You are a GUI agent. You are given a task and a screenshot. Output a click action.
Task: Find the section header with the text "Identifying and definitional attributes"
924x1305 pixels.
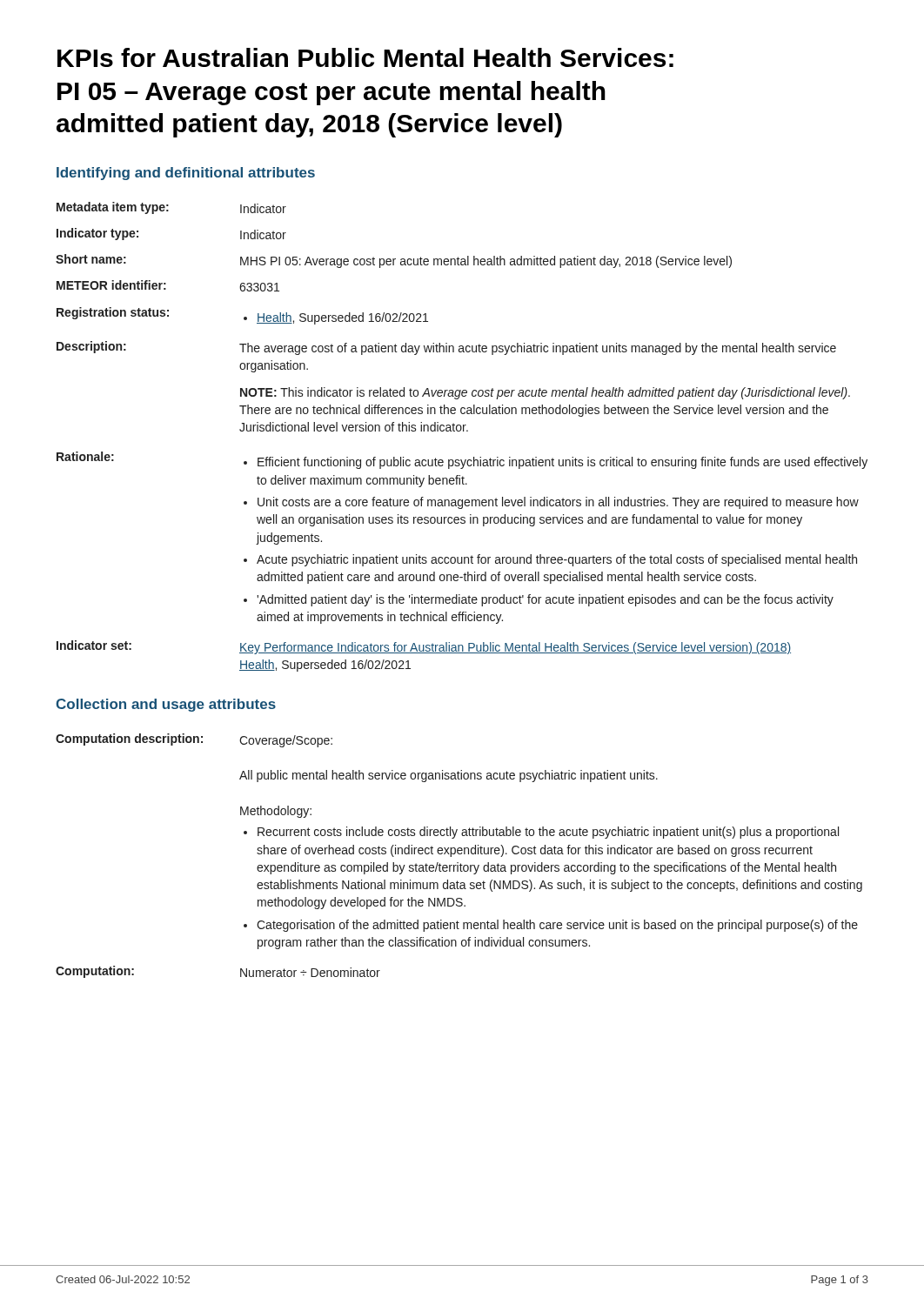(x=186, y=174)
